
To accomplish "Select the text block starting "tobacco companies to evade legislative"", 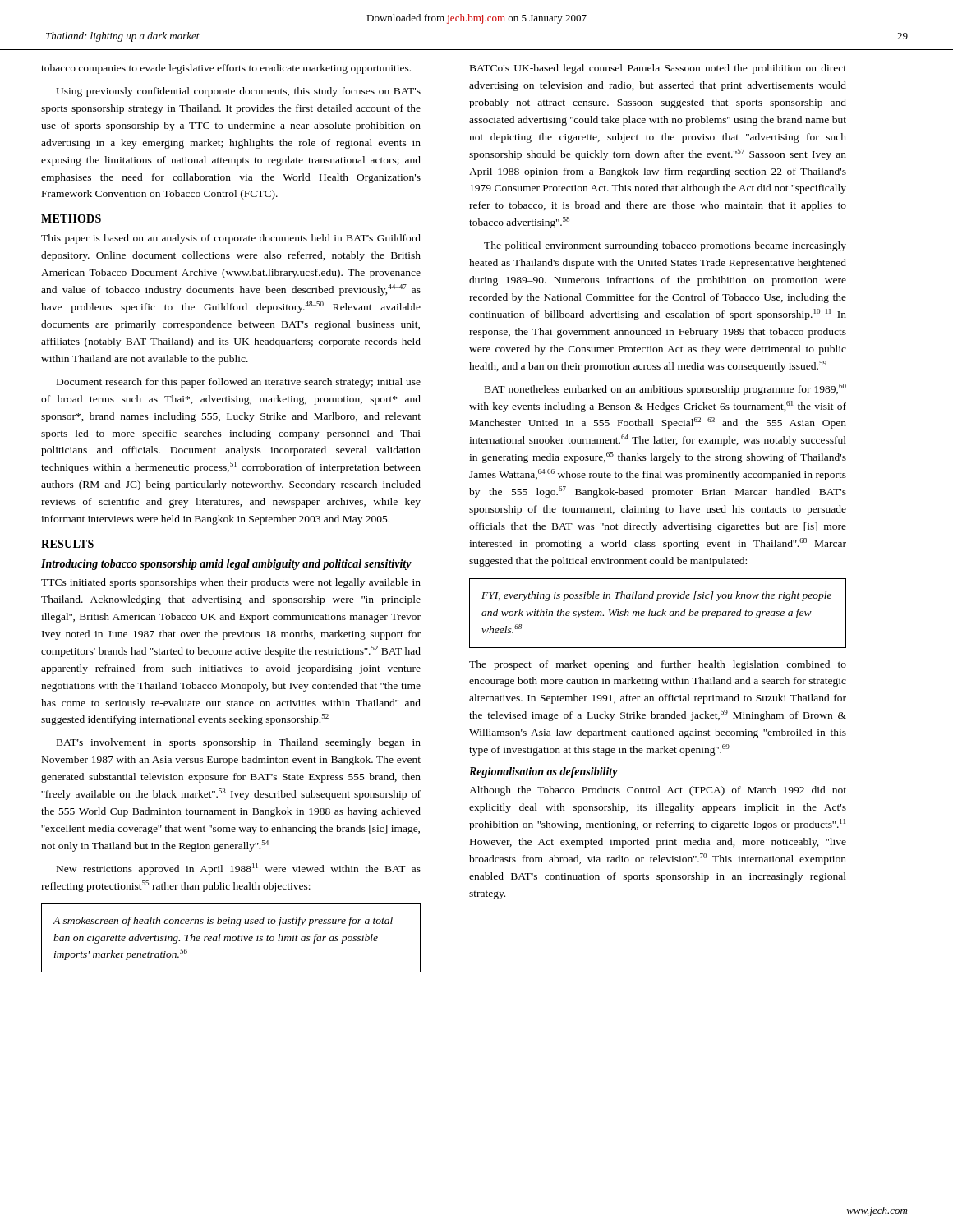I will 231,132.
